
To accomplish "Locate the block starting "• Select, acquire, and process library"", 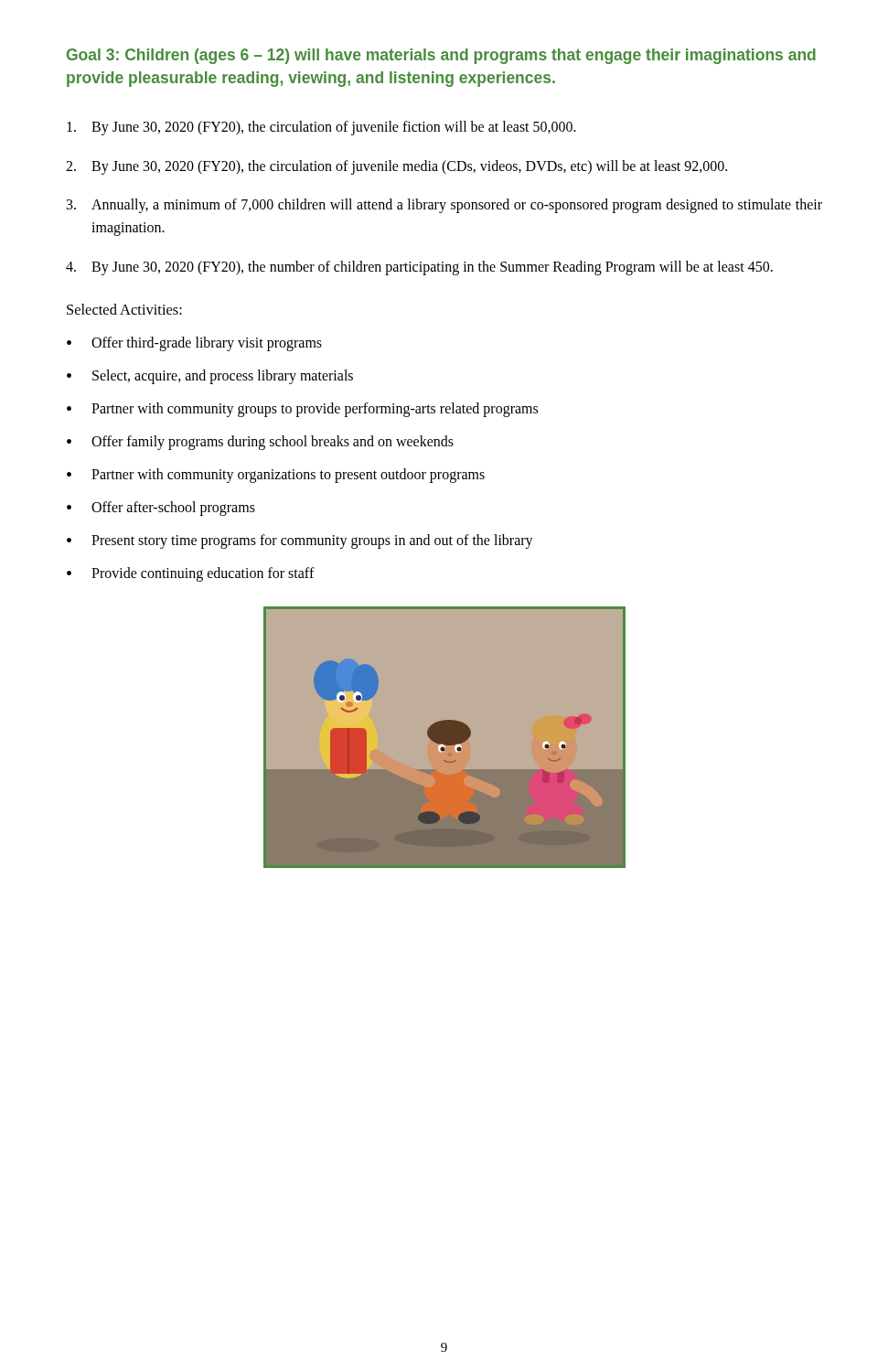I will (x=210, y=377).
